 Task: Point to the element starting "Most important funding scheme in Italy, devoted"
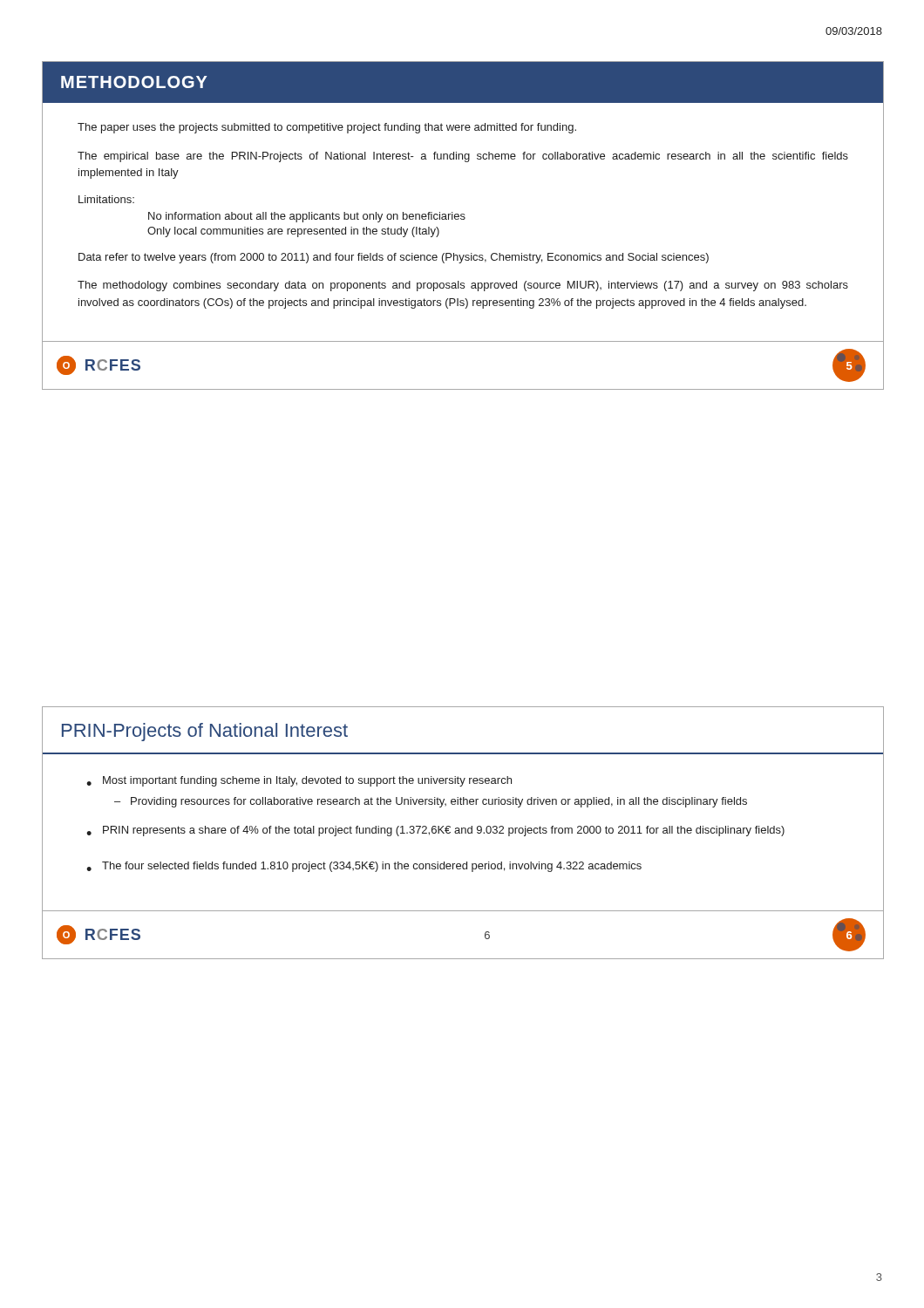point(425,791)
